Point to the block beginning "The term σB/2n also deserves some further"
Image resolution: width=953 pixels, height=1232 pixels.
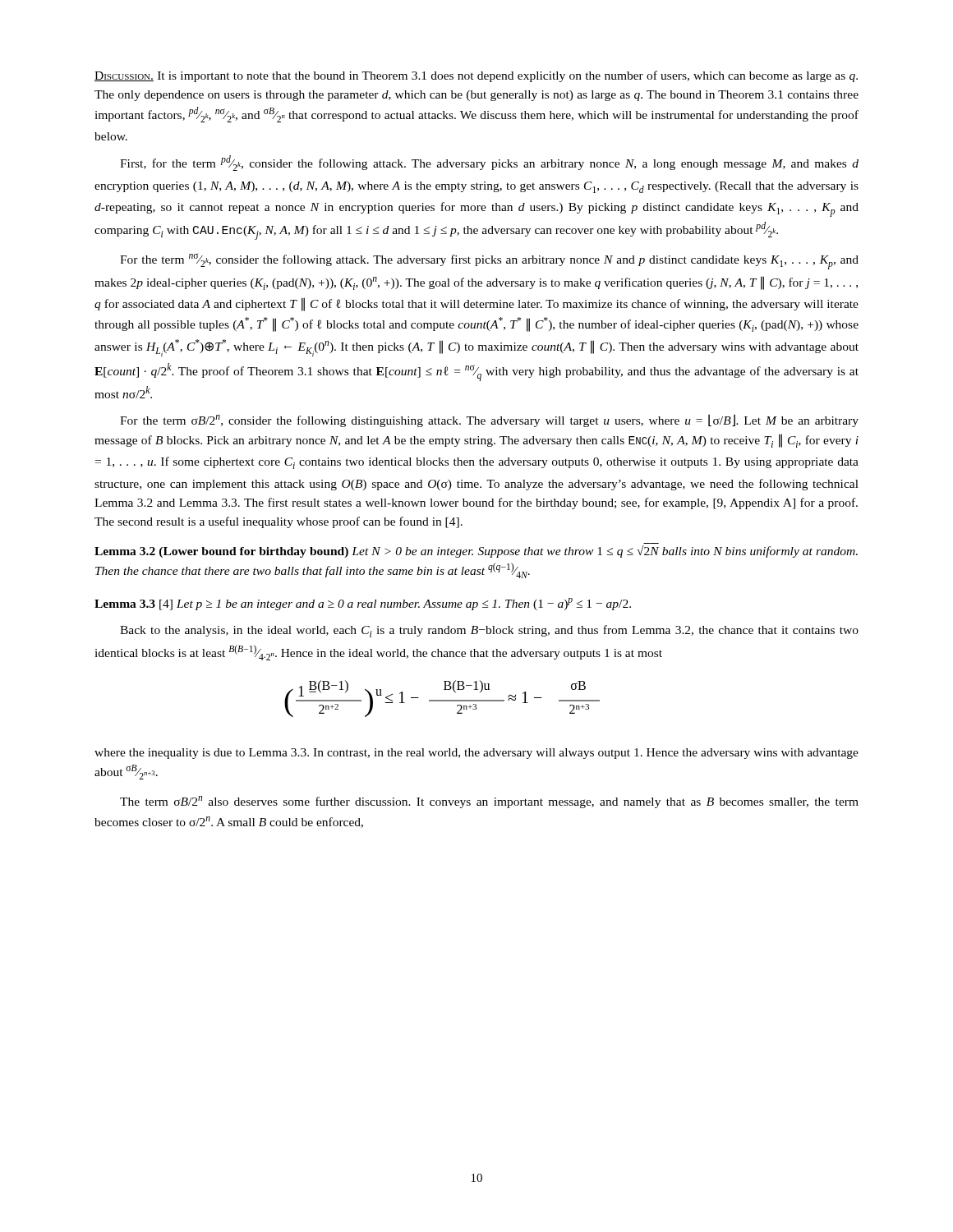tap(476, 811)
